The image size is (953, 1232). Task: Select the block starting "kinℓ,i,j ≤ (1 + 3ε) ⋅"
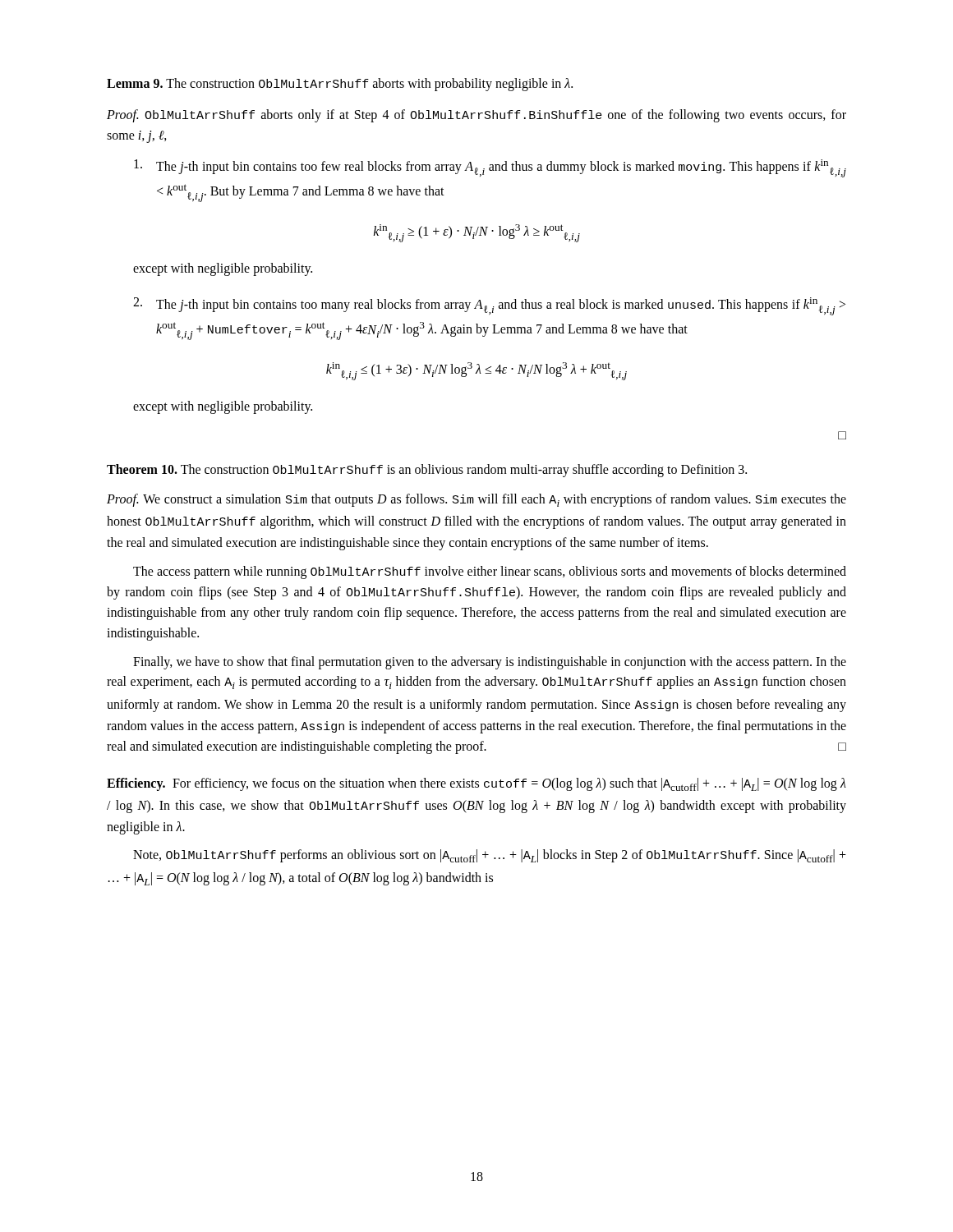pos(476,369)
